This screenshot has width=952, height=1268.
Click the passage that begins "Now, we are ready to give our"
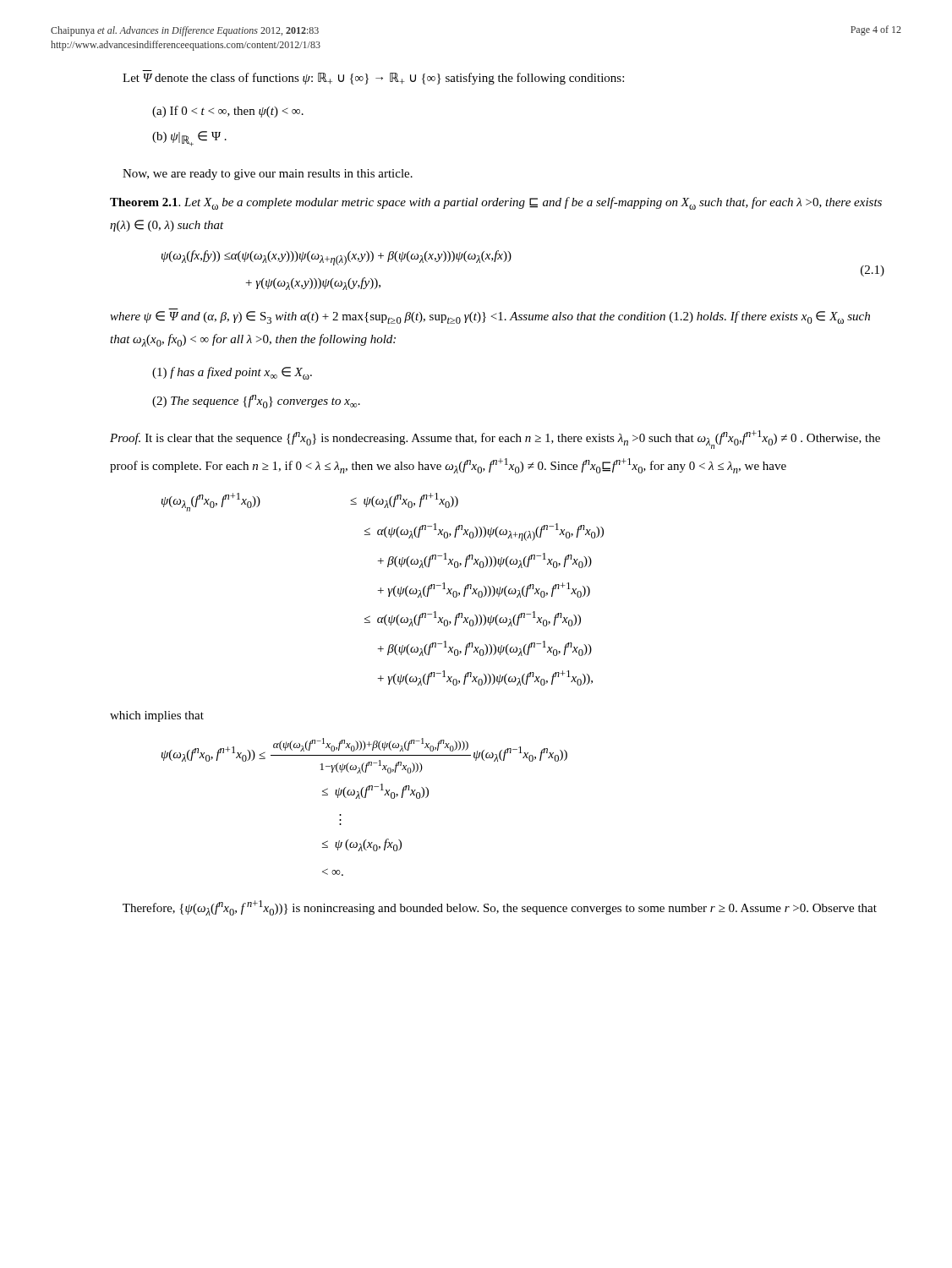pyautogui.click(x=262, y=173)
